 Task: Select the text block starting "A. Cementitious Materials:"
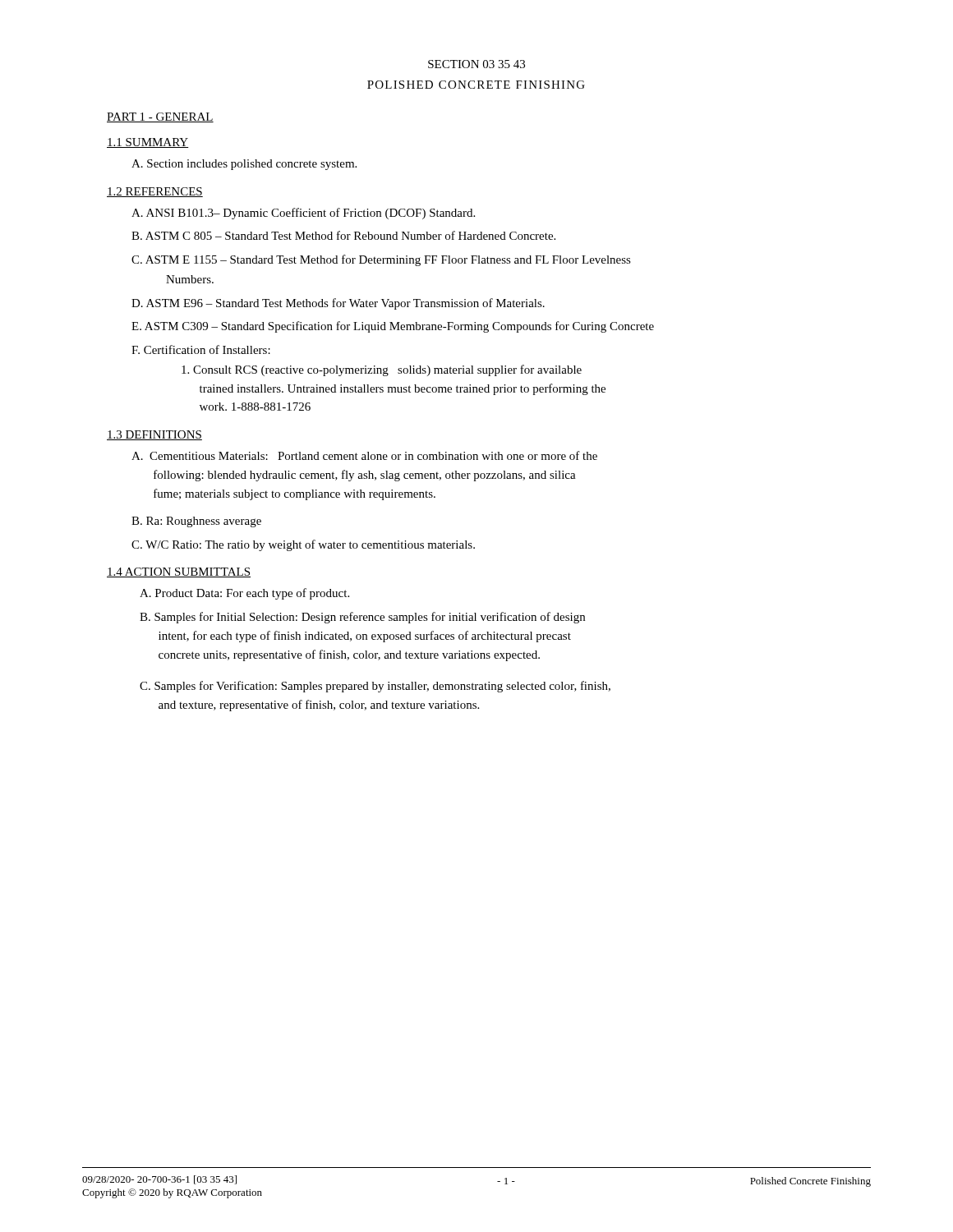click(x=364, y=475)
